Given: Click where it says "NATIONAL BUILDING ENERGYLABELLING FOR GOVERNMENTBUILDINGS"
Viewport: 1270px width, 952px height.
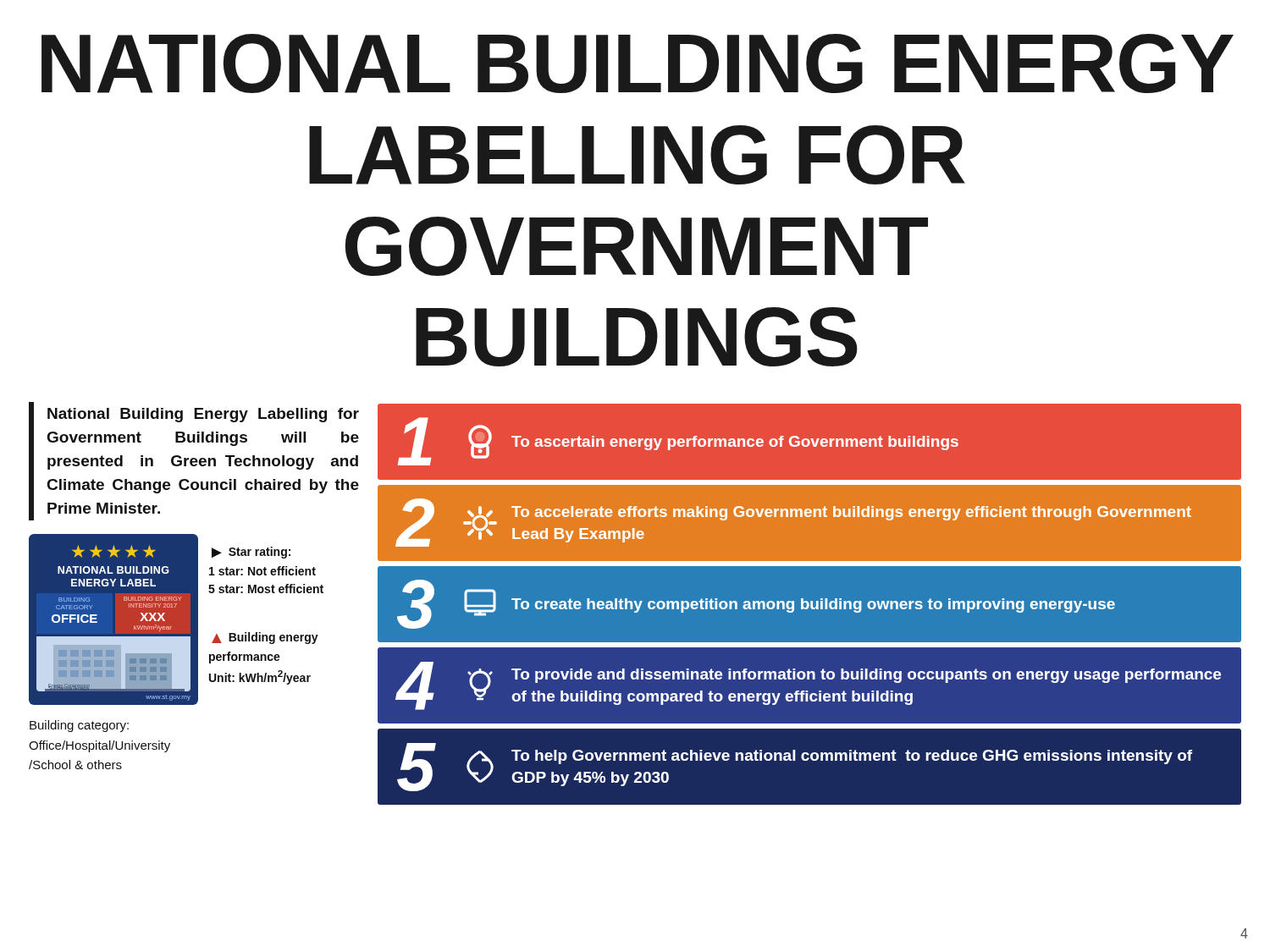Looking at the screenshot, I should click(635, 200).
